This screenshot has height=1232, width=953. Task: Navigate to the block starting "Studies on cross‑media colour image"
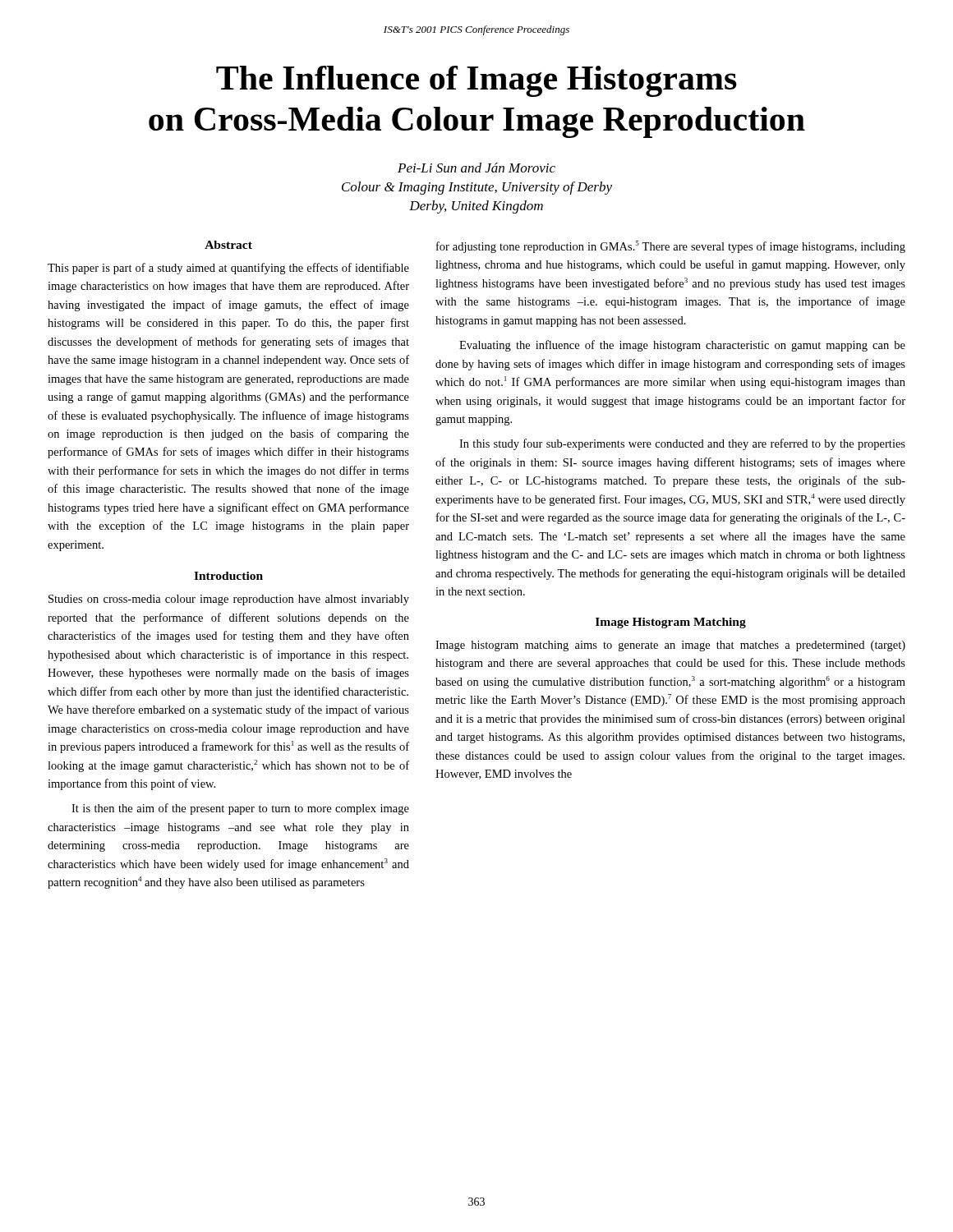(x=228, y=741)
